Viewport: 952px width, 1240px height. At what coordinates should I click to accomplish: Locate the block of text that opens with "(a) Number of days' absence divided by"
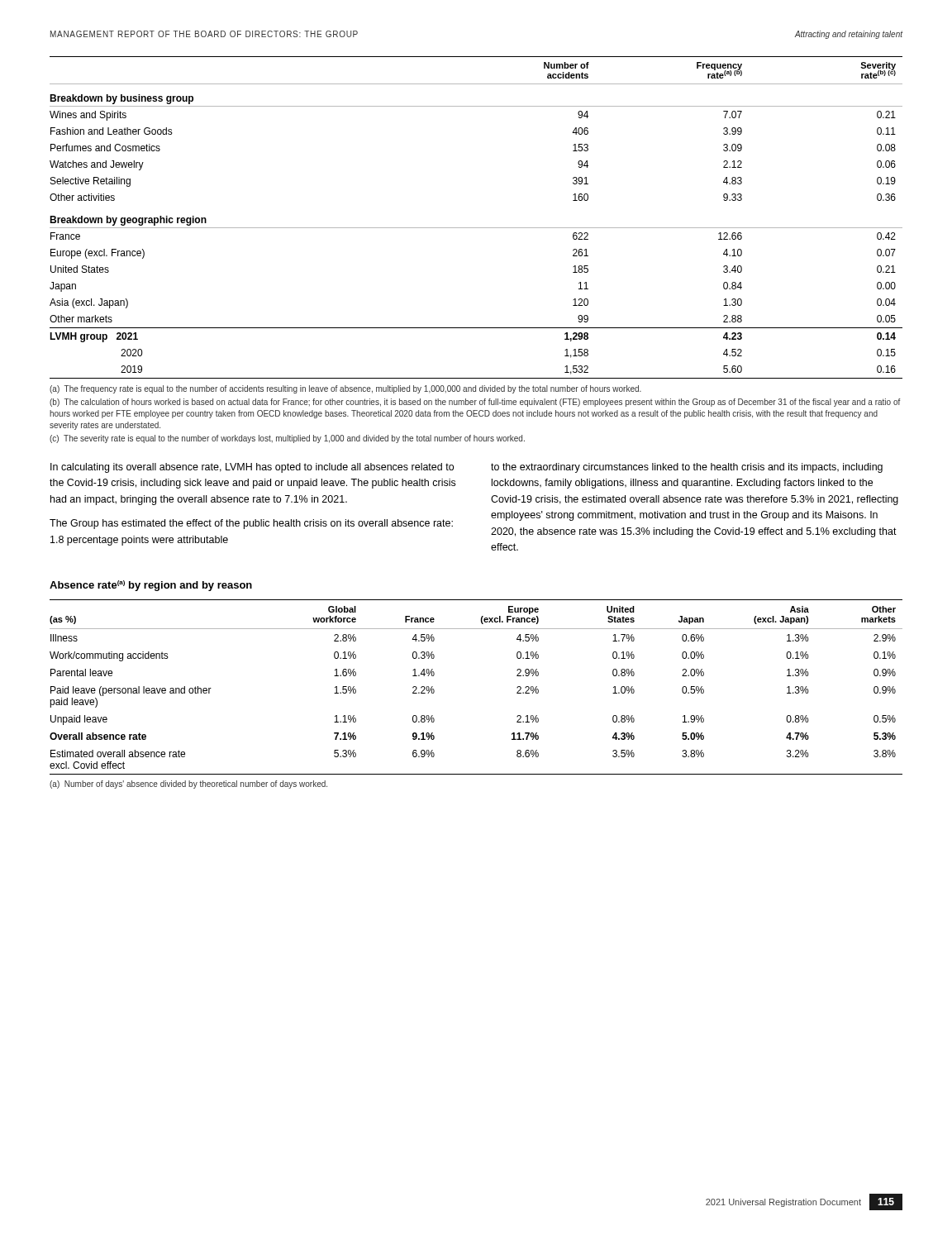[189, 784]
